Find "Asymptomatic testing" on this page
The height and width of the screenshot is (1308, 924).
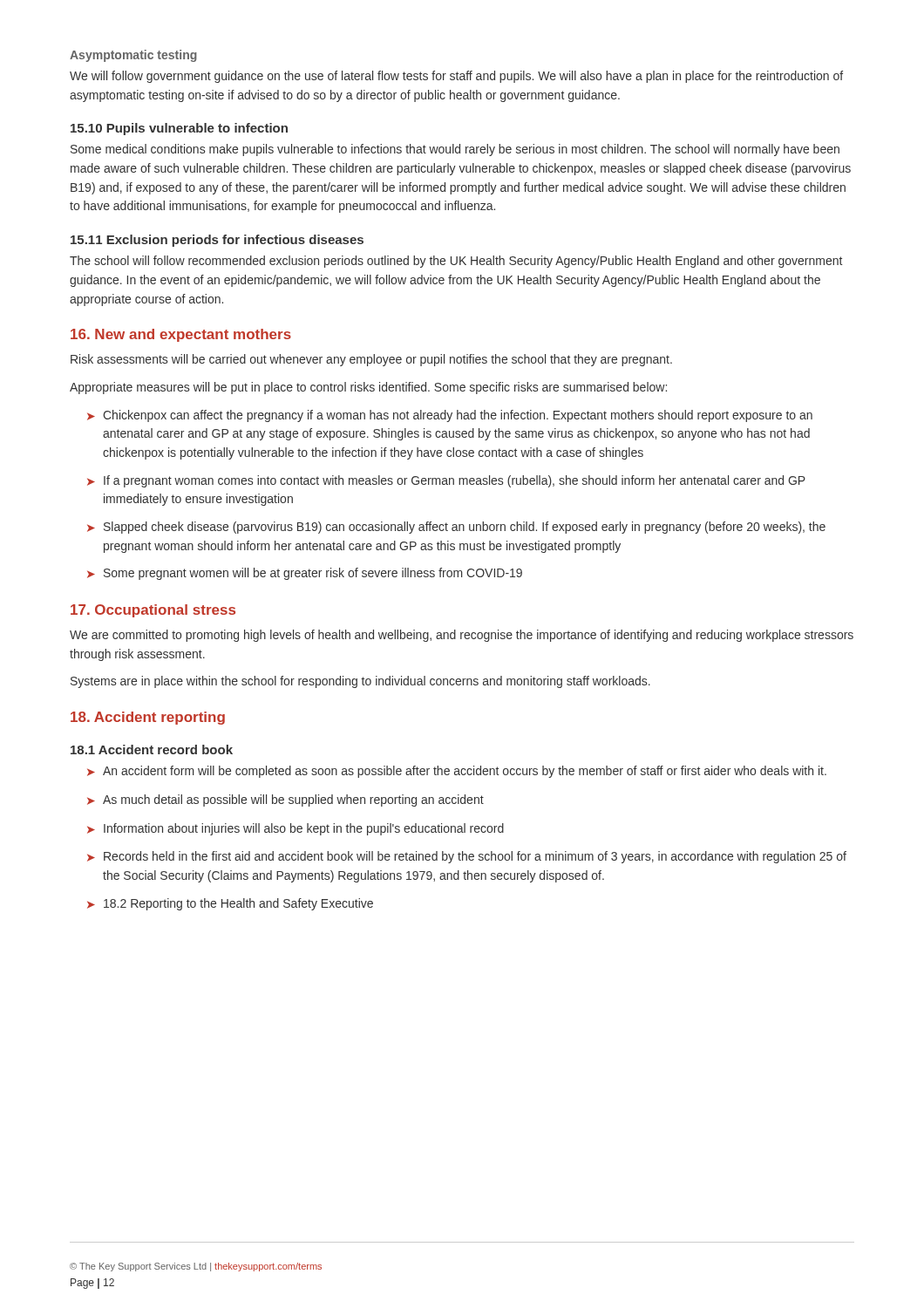point(133,56)
